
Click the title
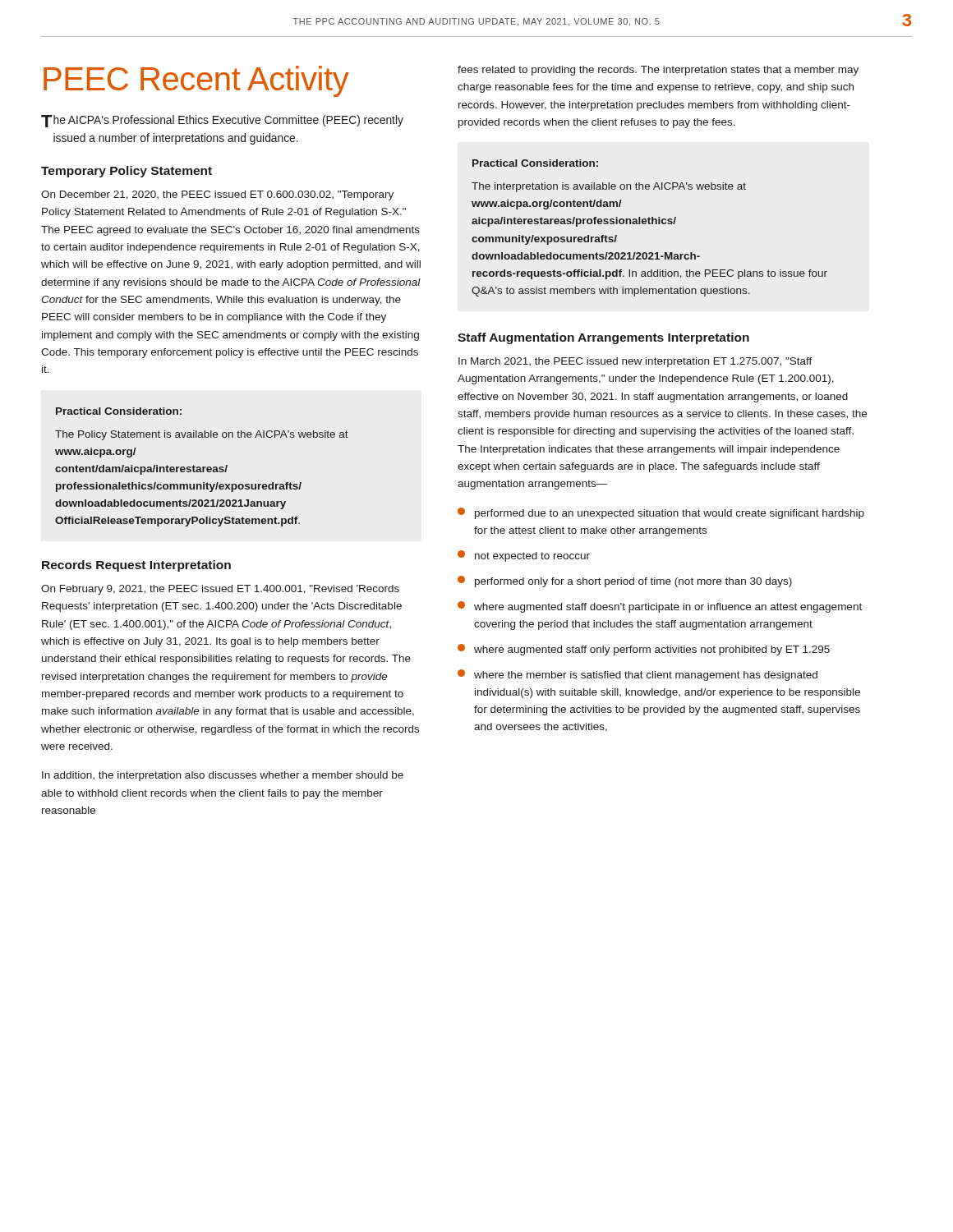[x=195, y=79]
